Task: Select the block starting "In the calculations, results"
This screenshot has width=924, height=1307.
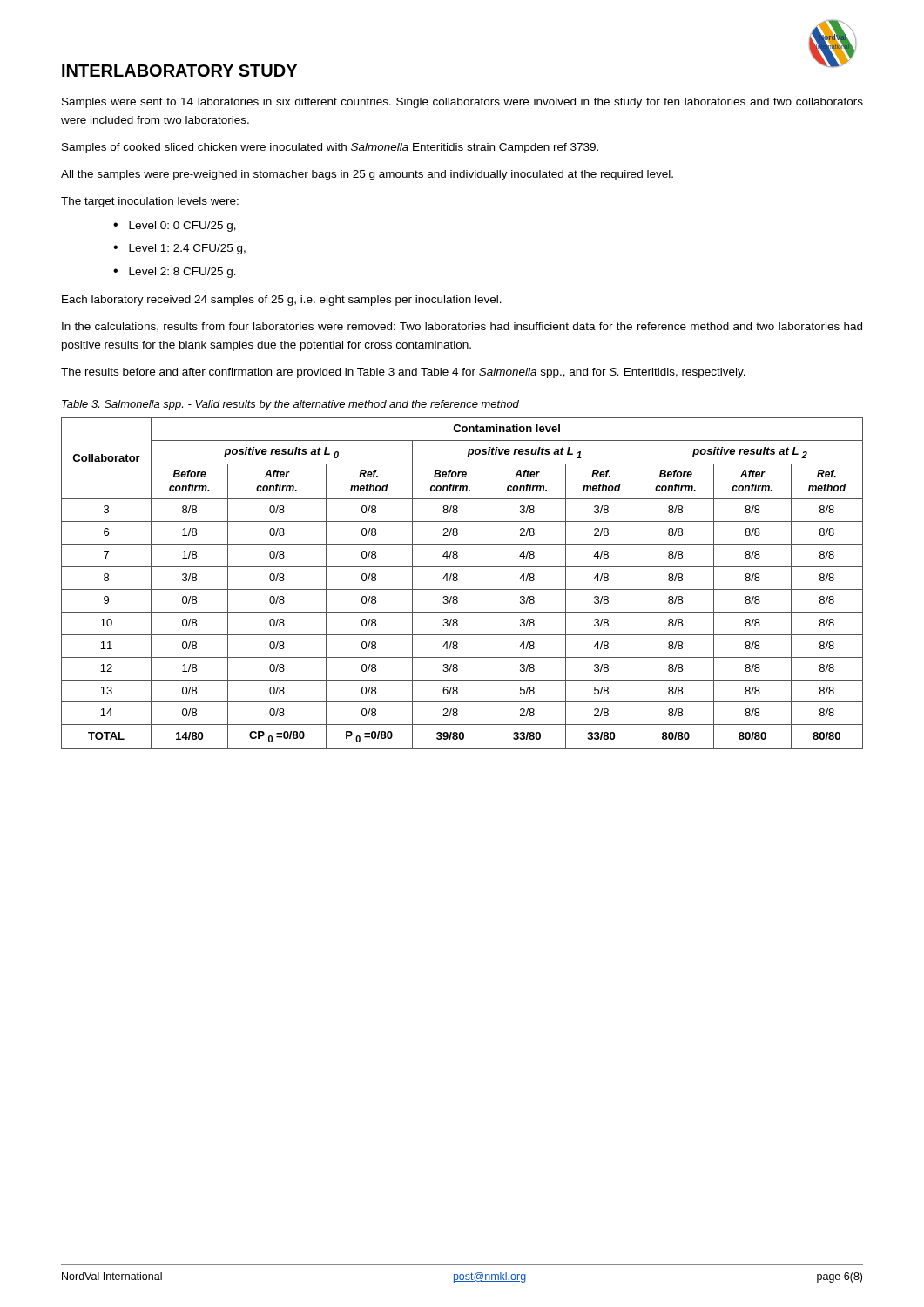Action: (462, 335)
